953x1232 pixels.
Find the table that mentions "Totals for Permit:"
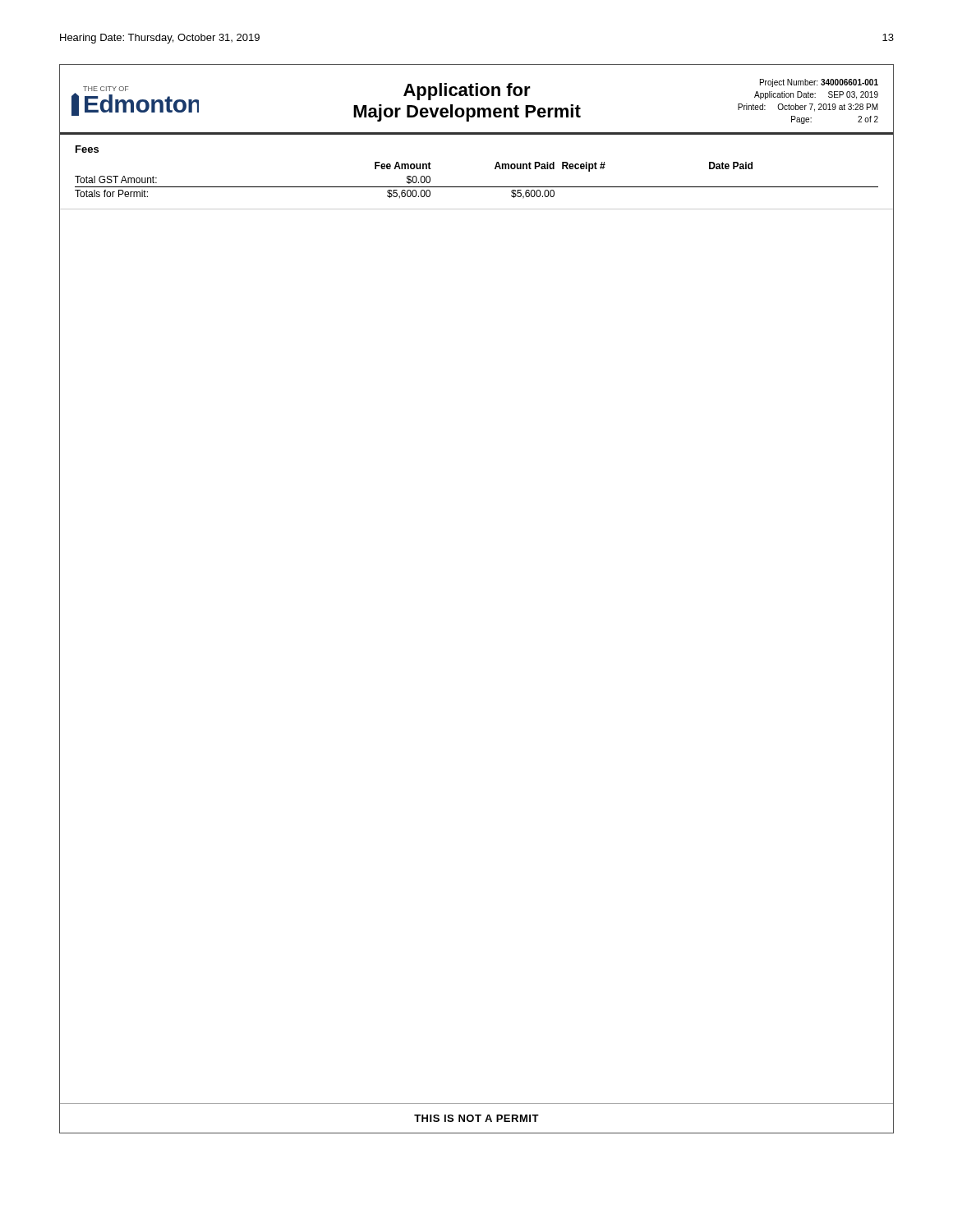pyautogui.click(x=476, y=172)
